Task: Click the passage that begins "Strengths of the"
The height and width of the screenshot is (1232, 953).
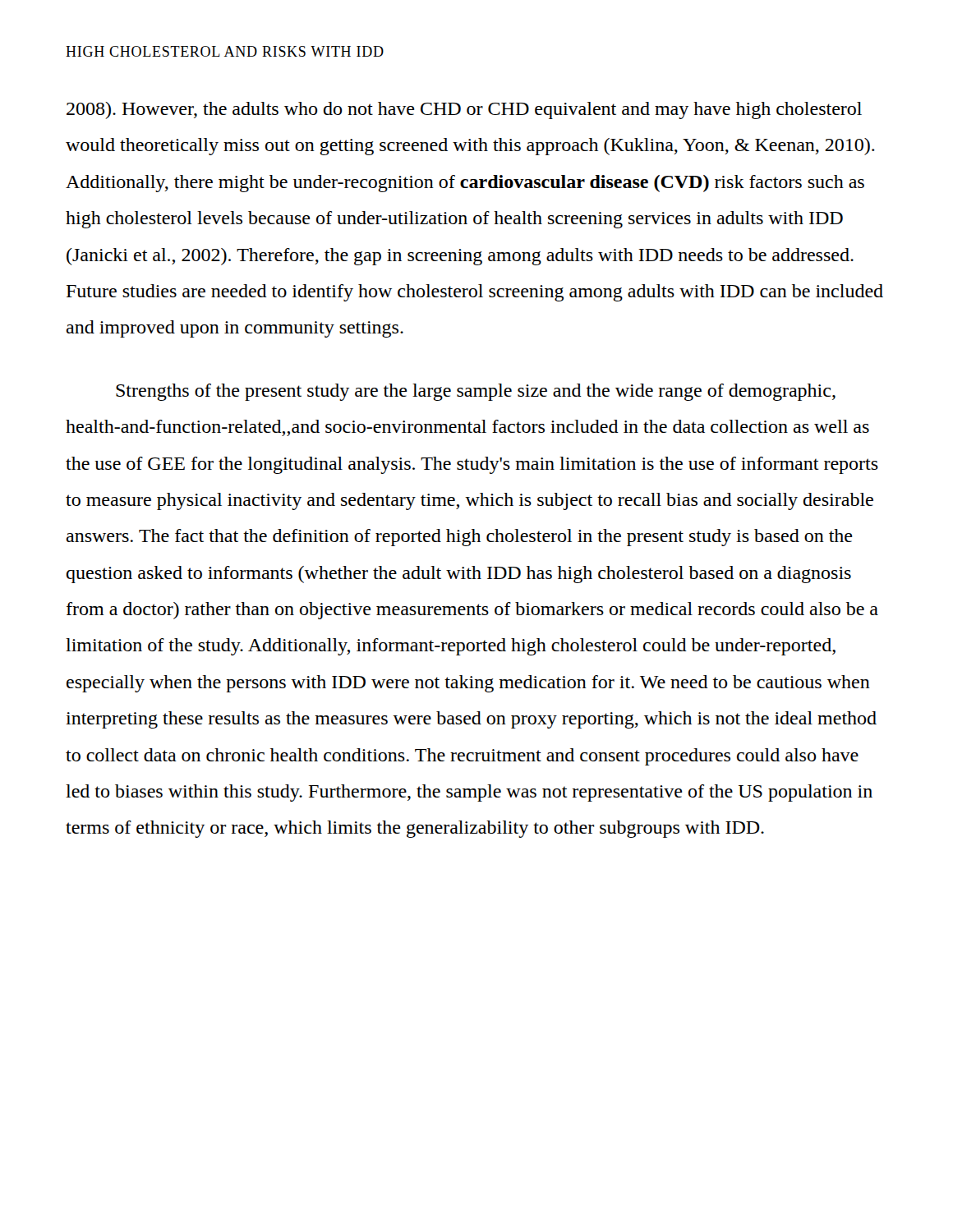Action: [472, 609]
